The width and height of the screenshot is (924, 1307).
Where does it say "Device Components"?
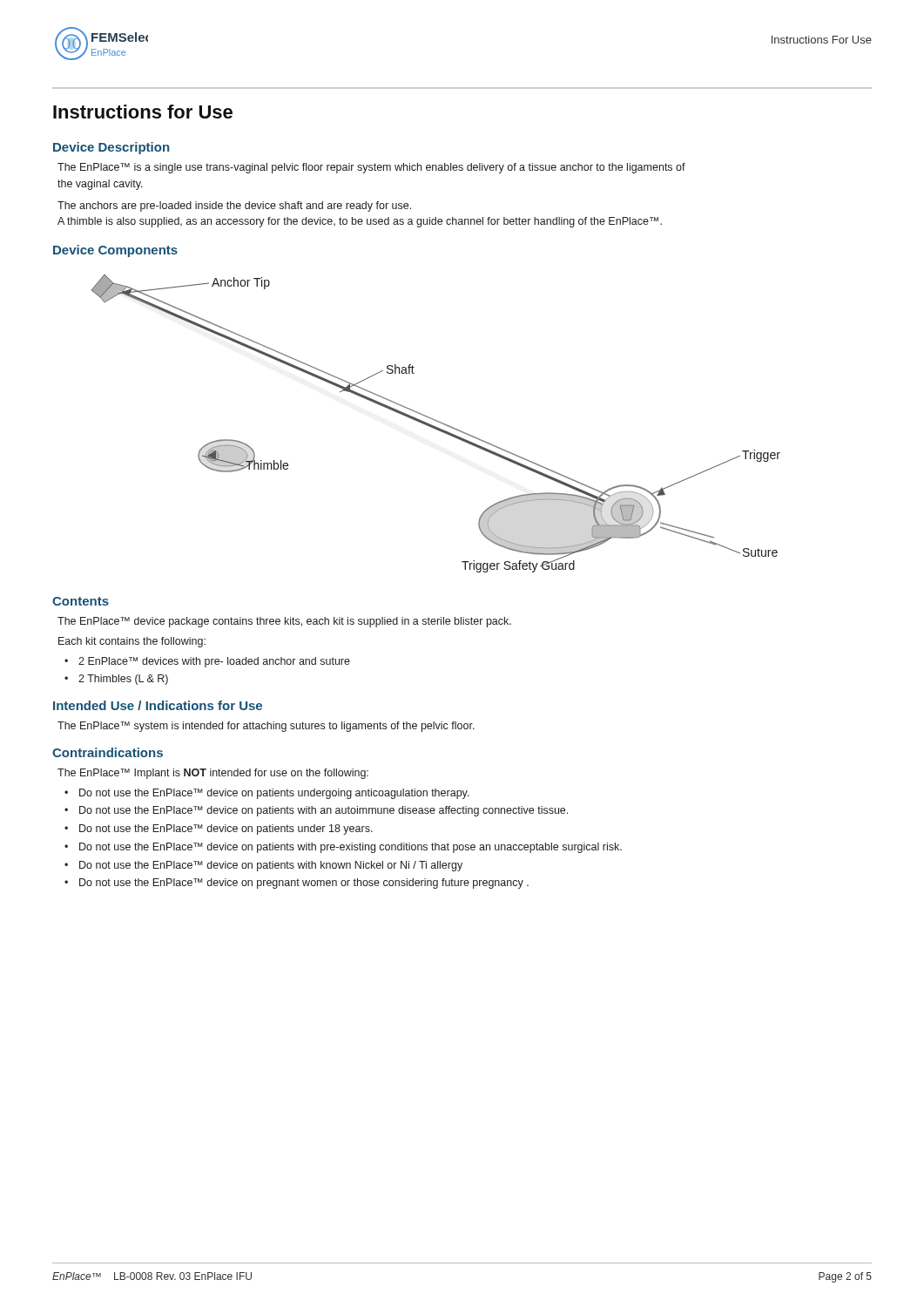(115, 250)
